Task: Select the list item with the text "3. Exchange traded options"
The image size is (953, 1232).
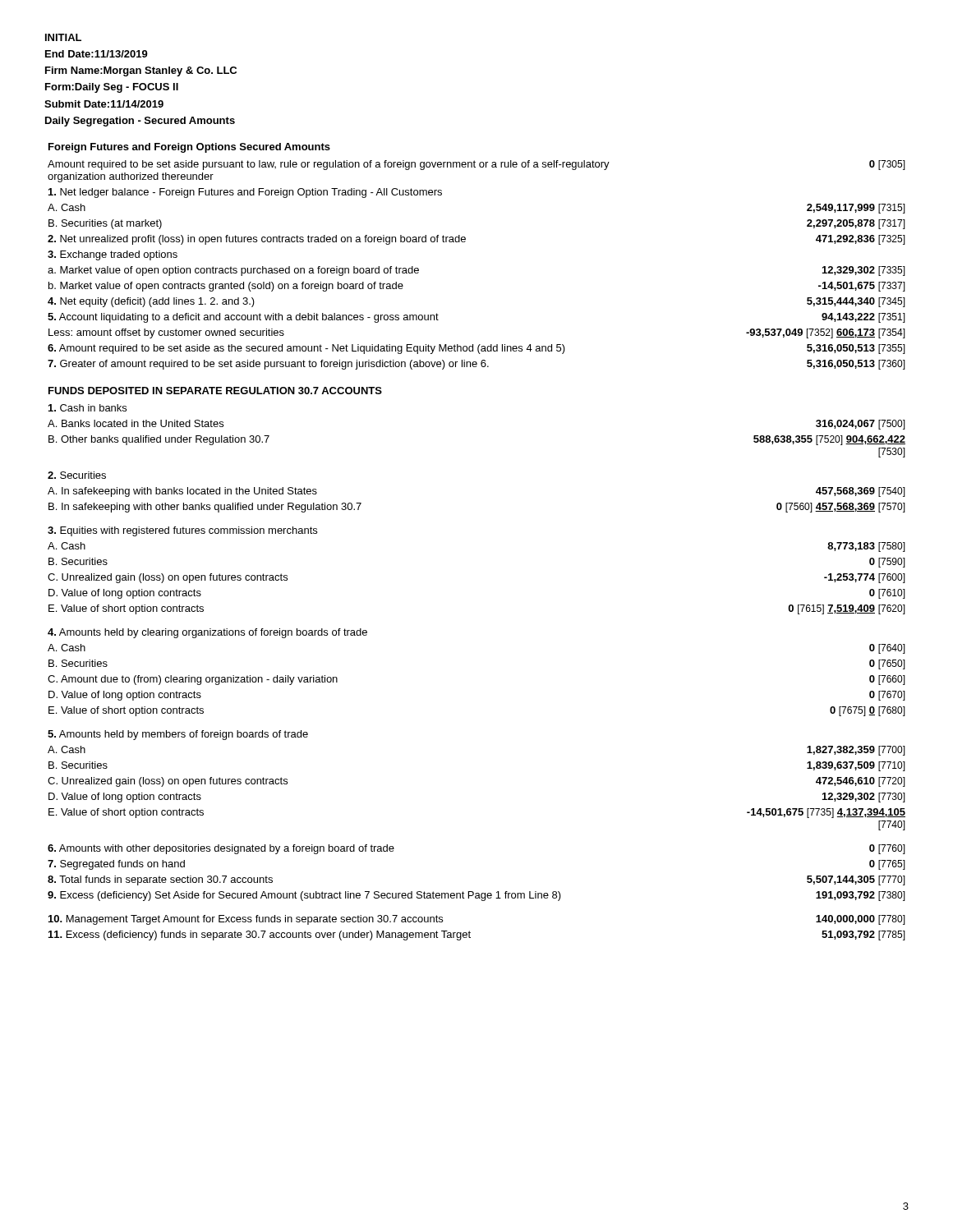Action: pyautogui.click(x=113, y=255)
